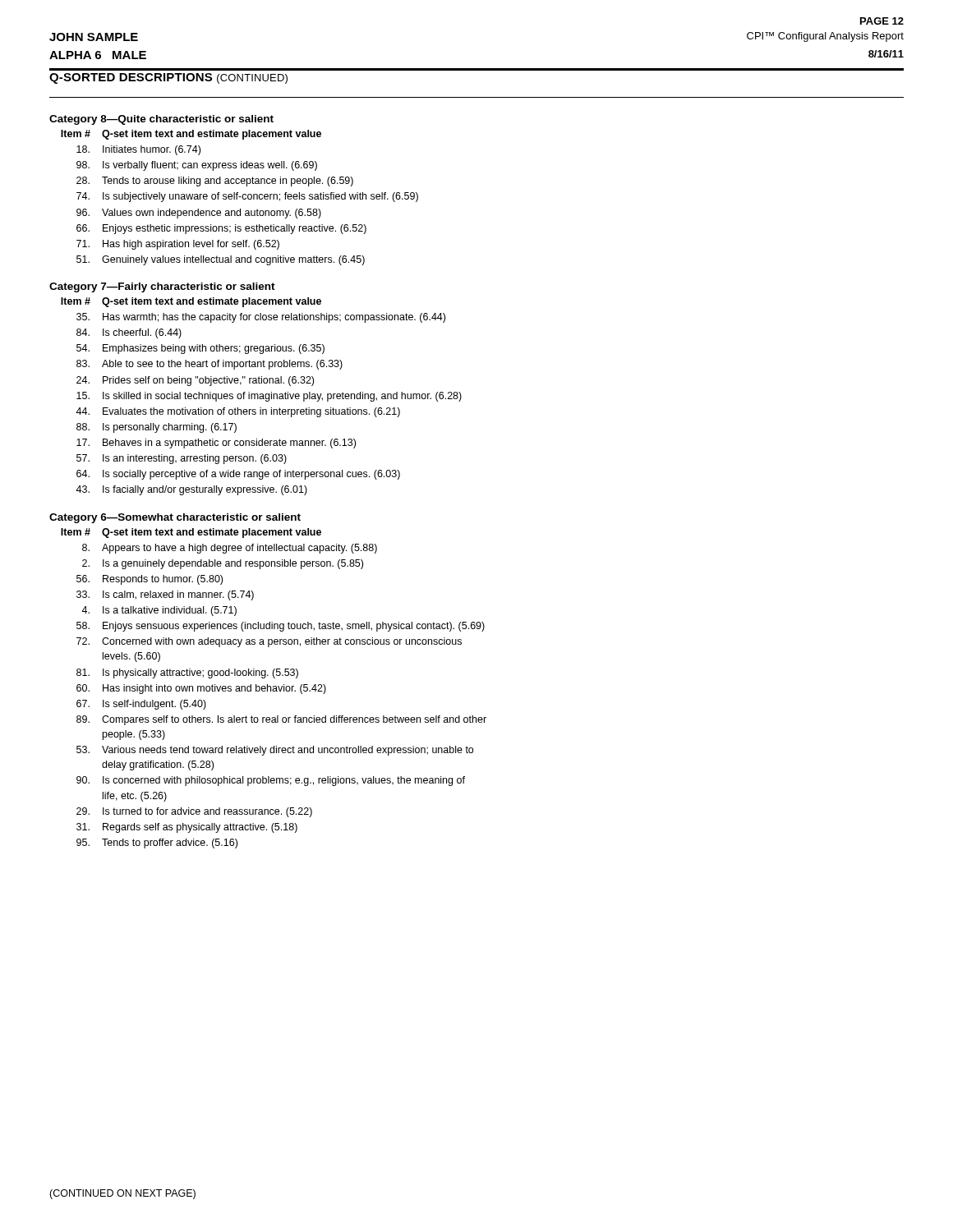Select the text starting "2.Is a genuinely dependable and responsible person. (5.85)"
Image resolution: width=953 pixels, height=1232 pixels.
point(223,564)
